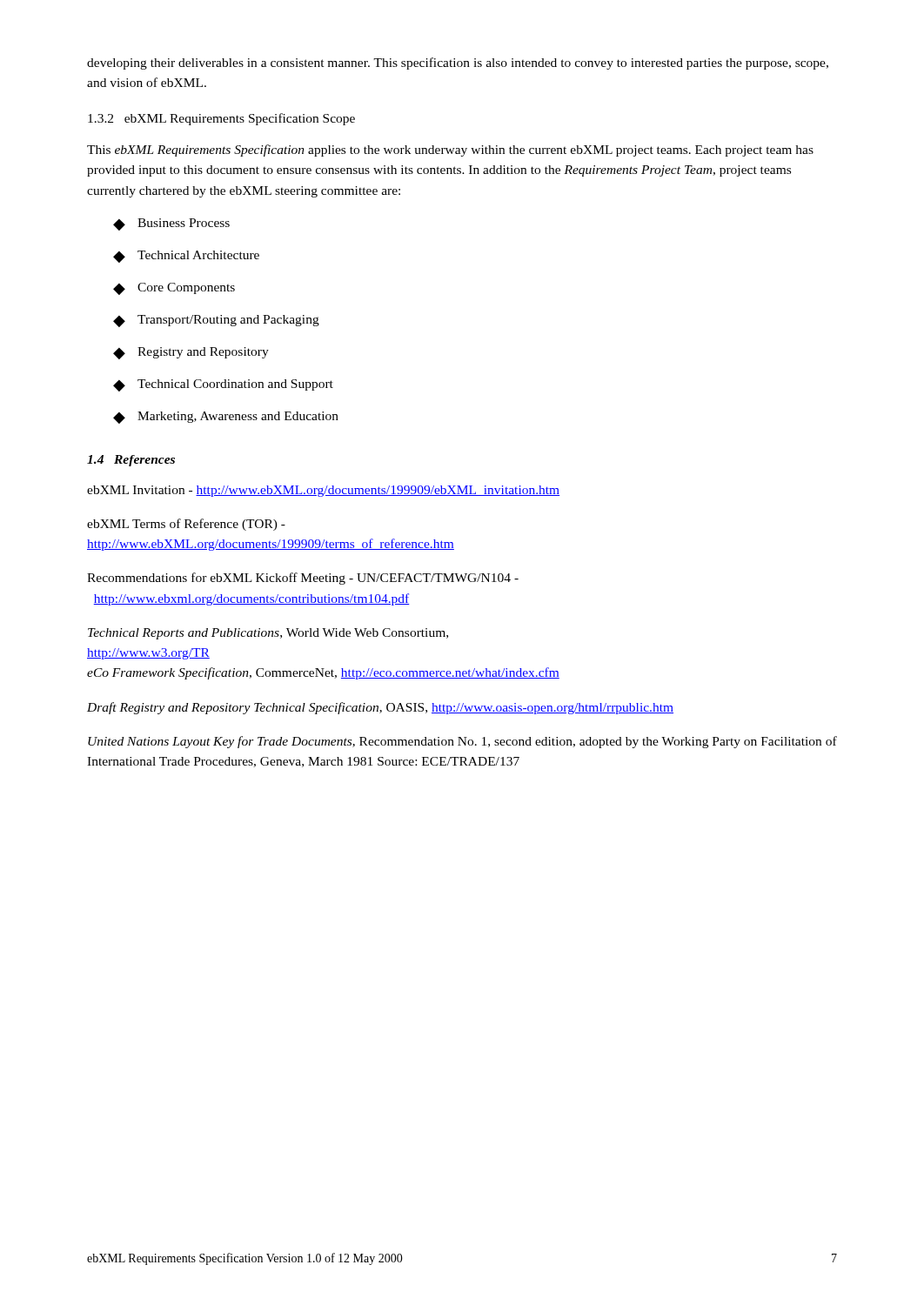The width and height of the screenshot is (924, 1305).
Task: Find the list item containing "◆ Business Process"
Action: [171, 224]
